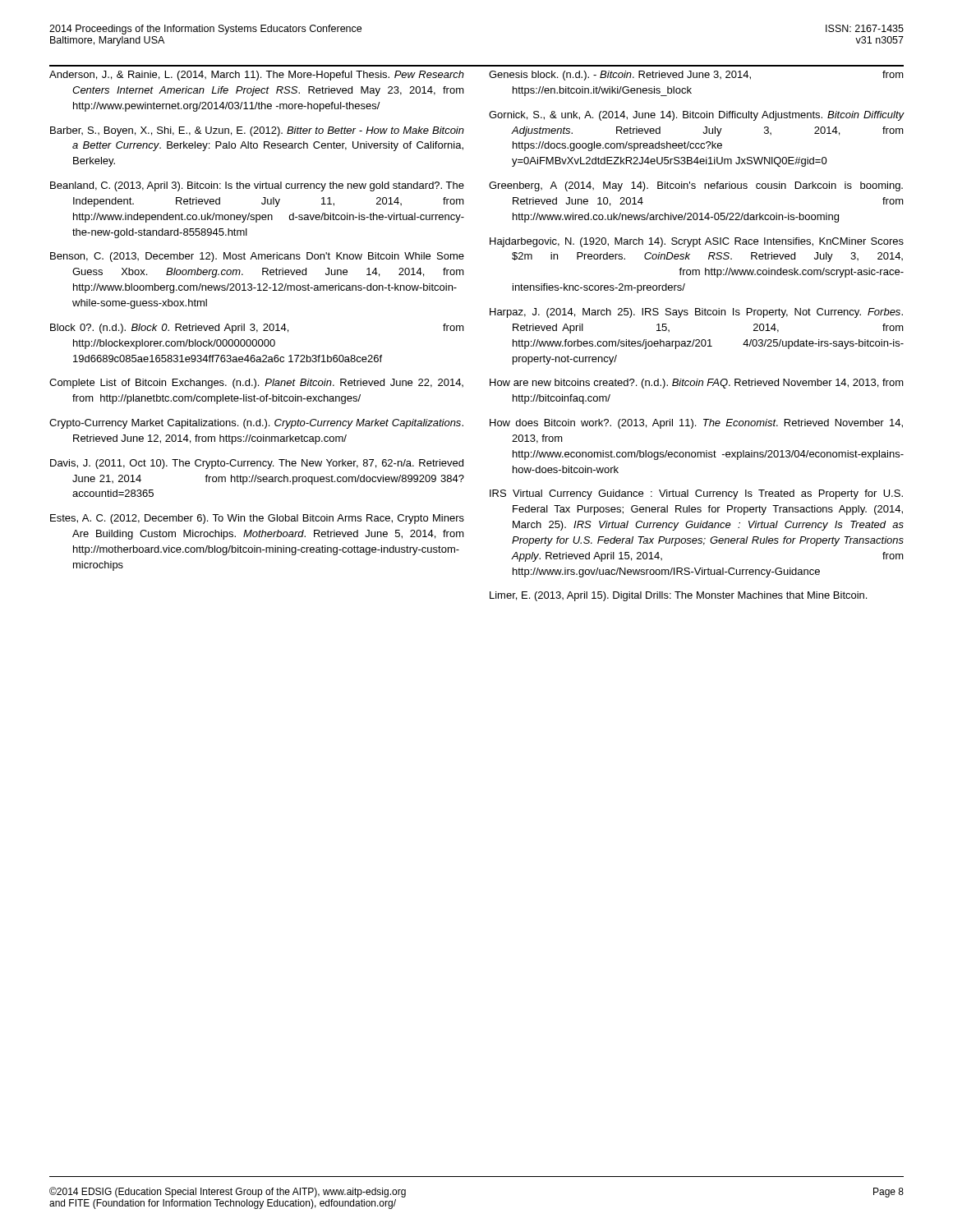953x1232 pixels.
Task: Where is the passage that starts "Anderson, J., & Rainie, L. (2014, March"?
Action: coord(257,90)
